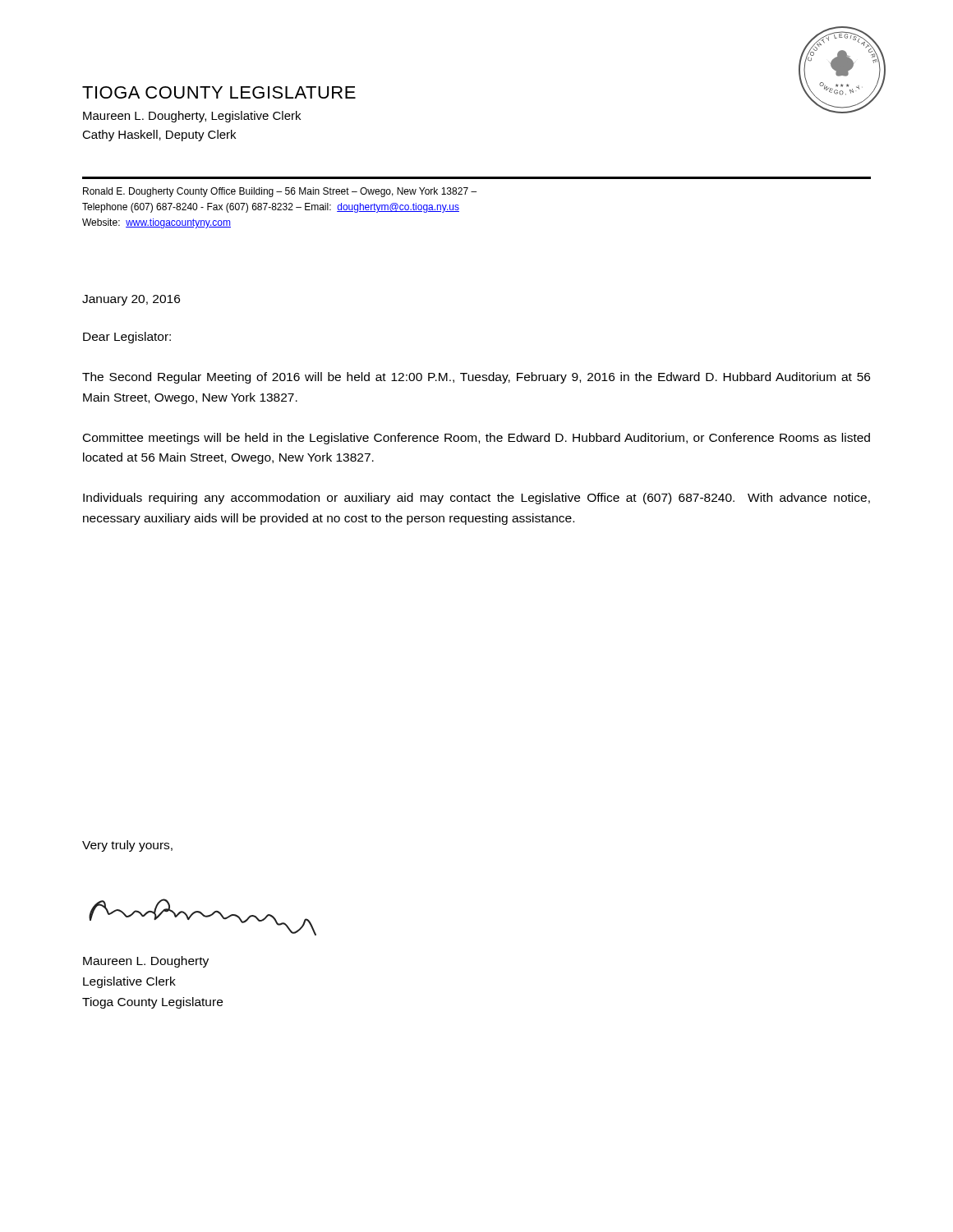This screenshot has width=953, height=1232.
Task: Select the text that reads "Very truly yours,"
Action: pos(127,846)
